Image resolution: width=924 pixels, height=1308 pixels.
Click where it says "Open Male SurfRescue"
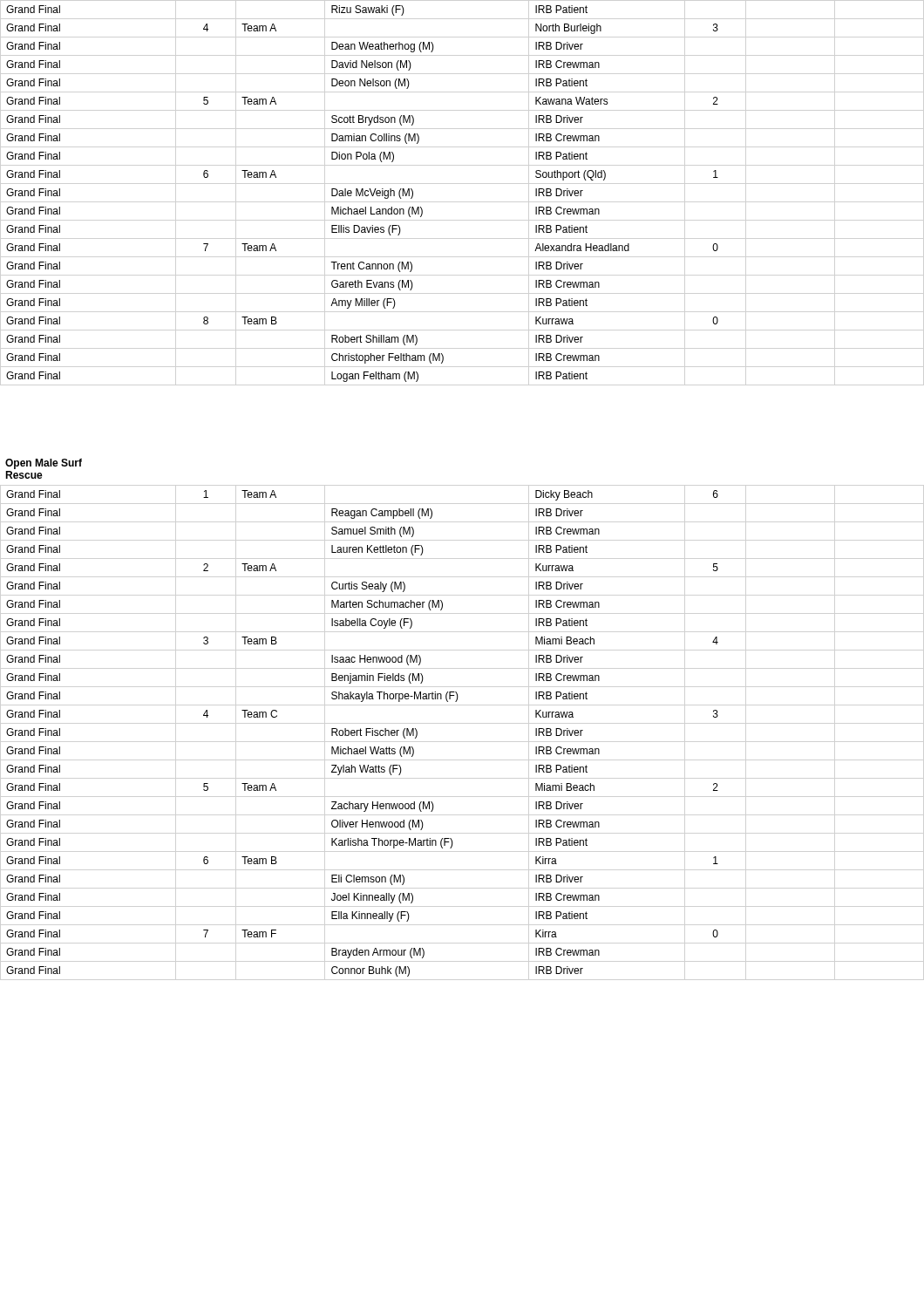pos(44,469)
